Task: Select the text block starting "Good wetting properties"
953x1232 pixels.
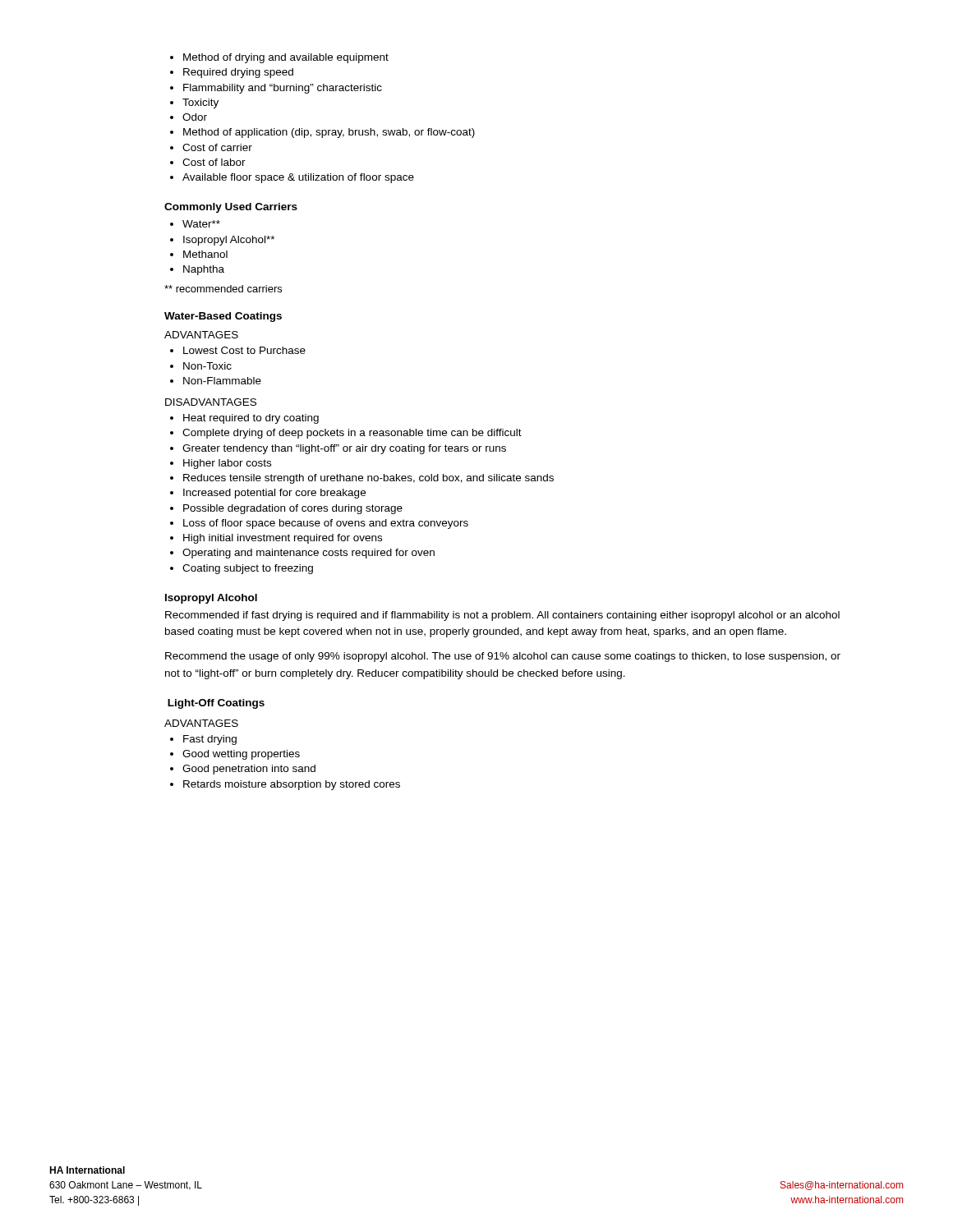Action: (235, 755)
